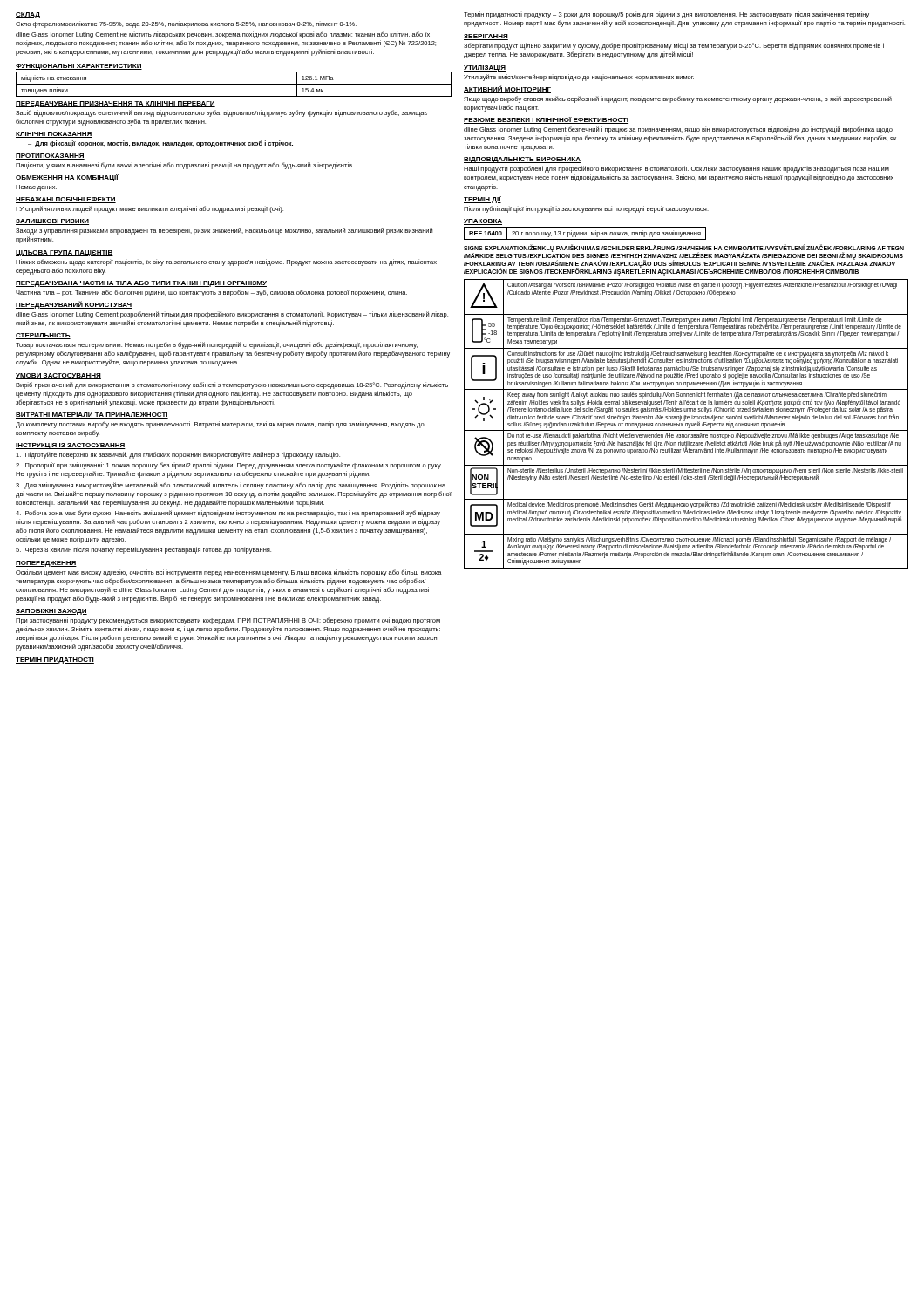The height and width of the screenshot is (1308, 924).
Task: Click on the table containing "15.4 мк"
Action: click(234, 84)
